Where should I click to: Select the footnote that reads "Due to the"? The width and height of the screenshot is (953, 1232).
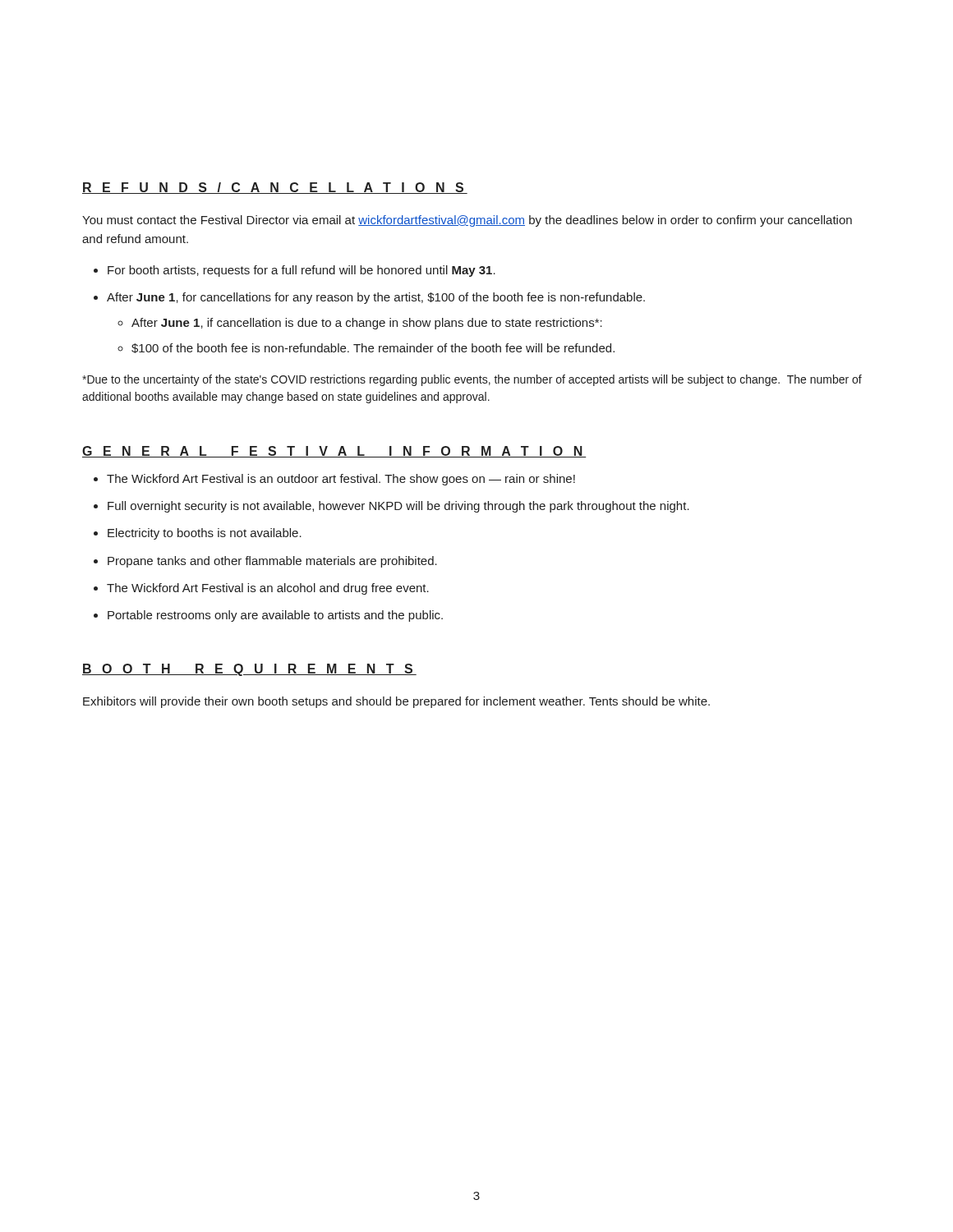coord(472,388)
